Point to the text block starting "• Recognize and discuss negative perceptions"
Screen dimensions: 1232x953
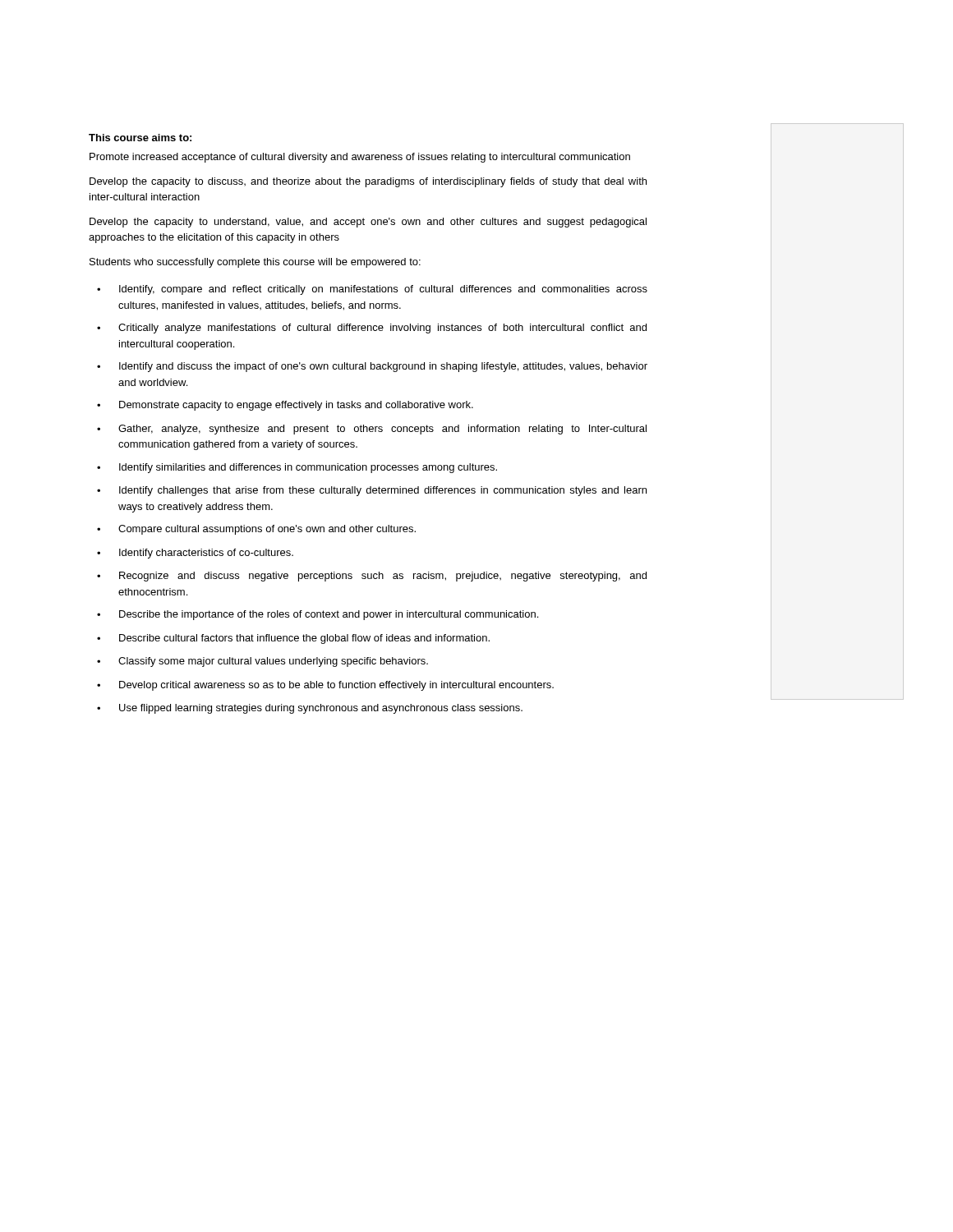point(372,584)
